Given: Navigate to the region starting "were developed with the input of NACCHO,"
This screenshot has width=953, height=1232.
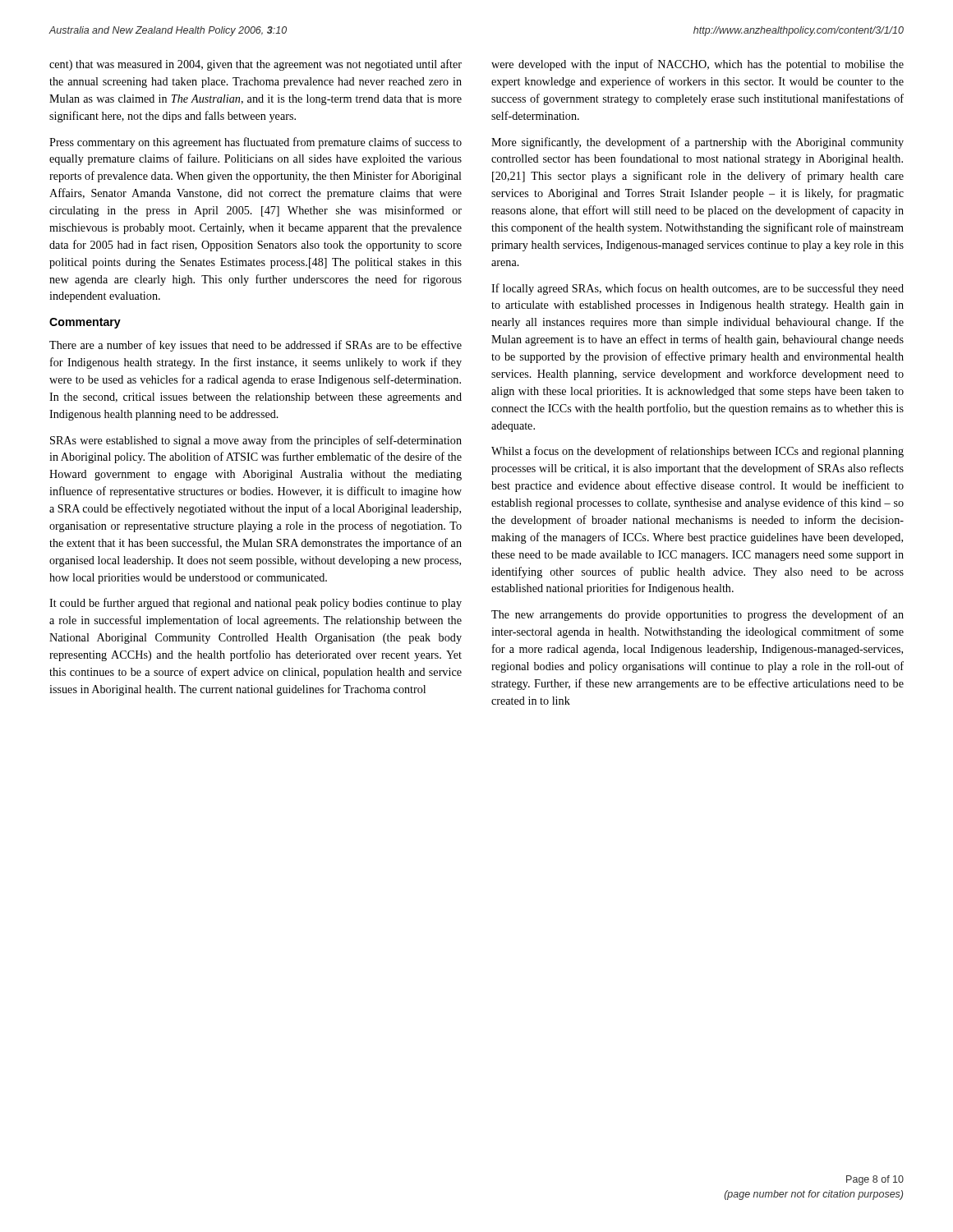Looking at the screenshot, I should click(x=698, y=383).
